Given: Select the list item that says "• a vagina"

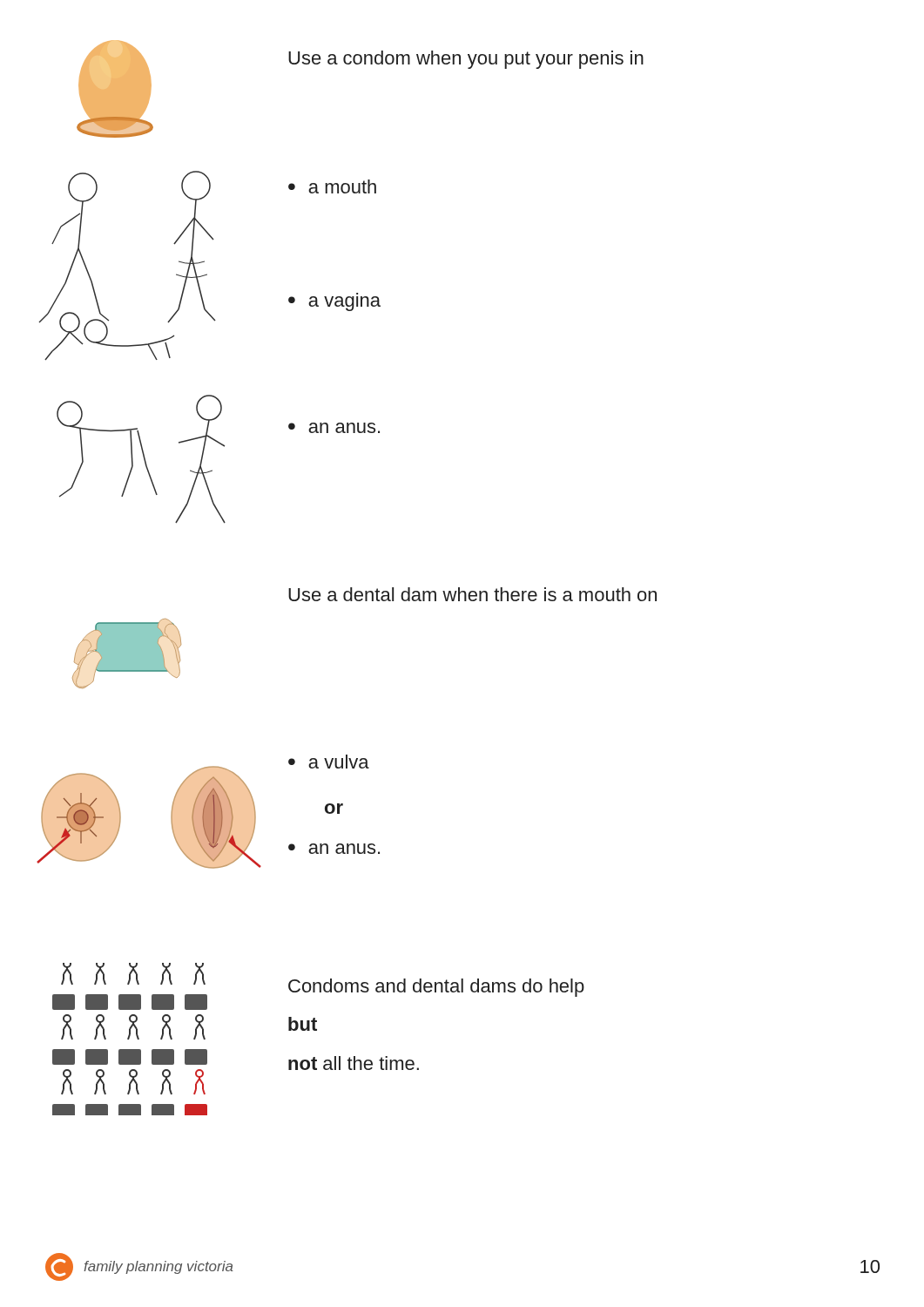Looking at the screenshot, I should 334,301.
